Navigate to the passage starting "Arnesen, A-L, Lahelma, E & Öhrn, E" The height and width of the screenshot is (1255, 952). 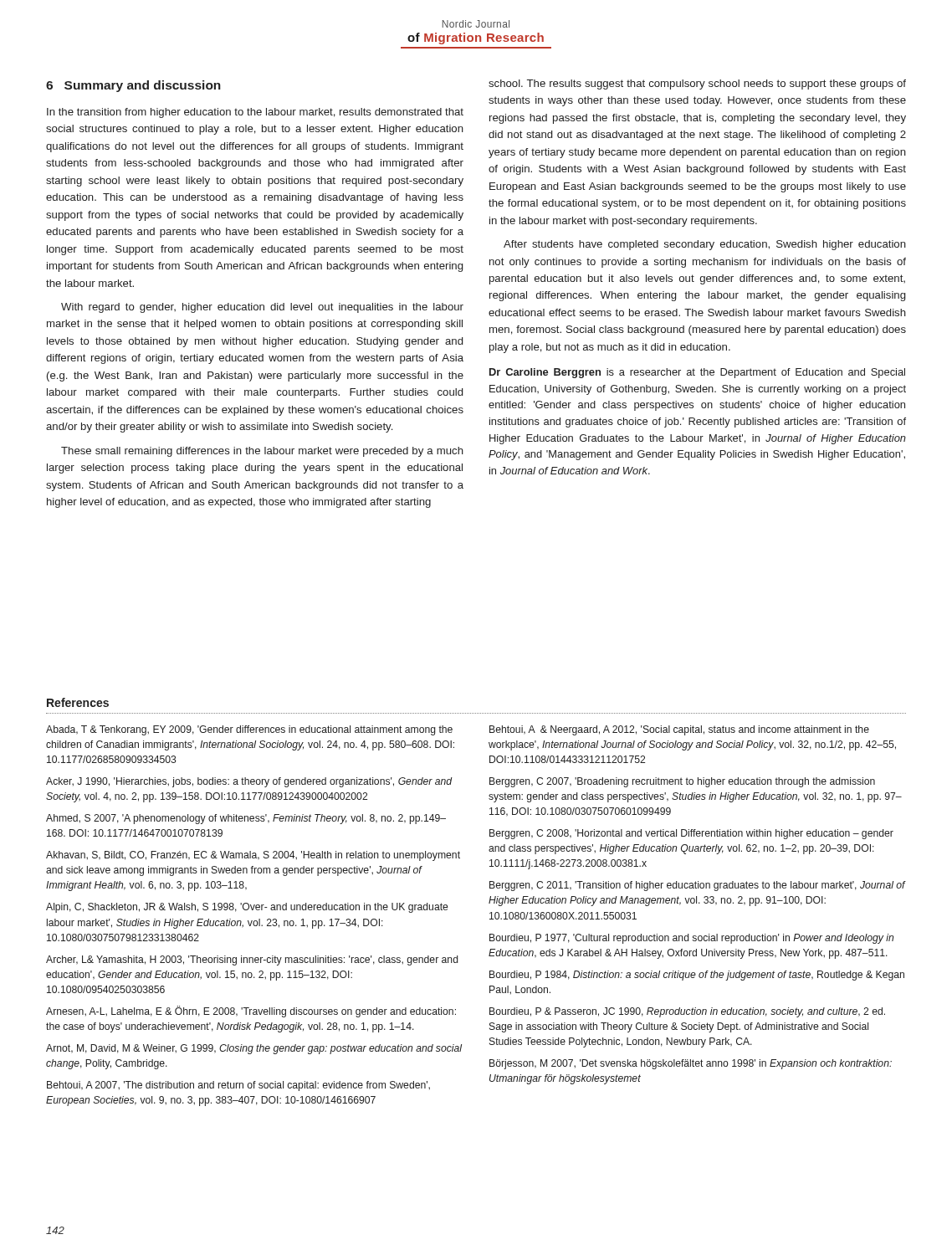pyautogui.click(x=251, y=1019)
